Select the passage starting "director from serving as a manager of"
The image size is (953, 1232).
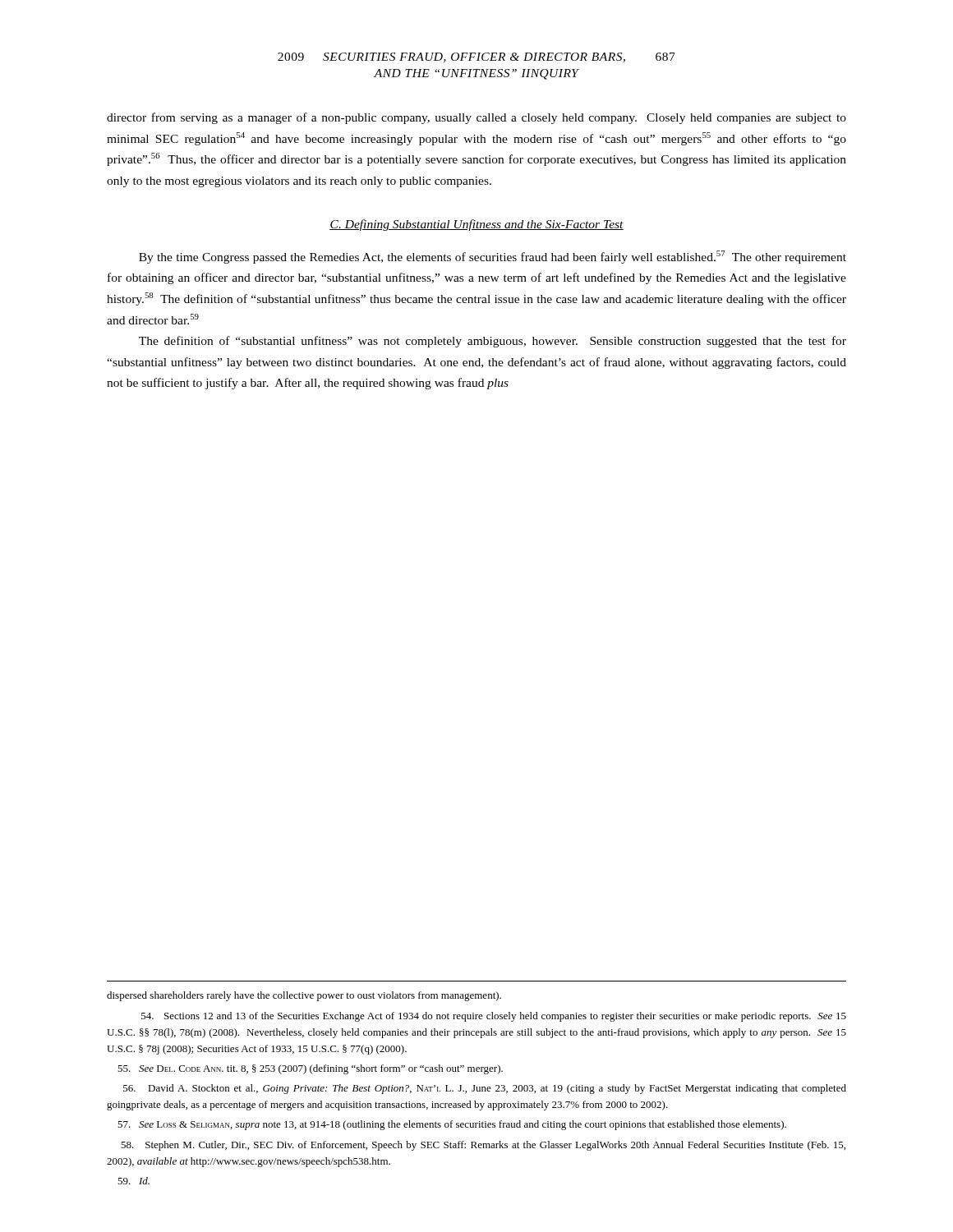point(476,149)
